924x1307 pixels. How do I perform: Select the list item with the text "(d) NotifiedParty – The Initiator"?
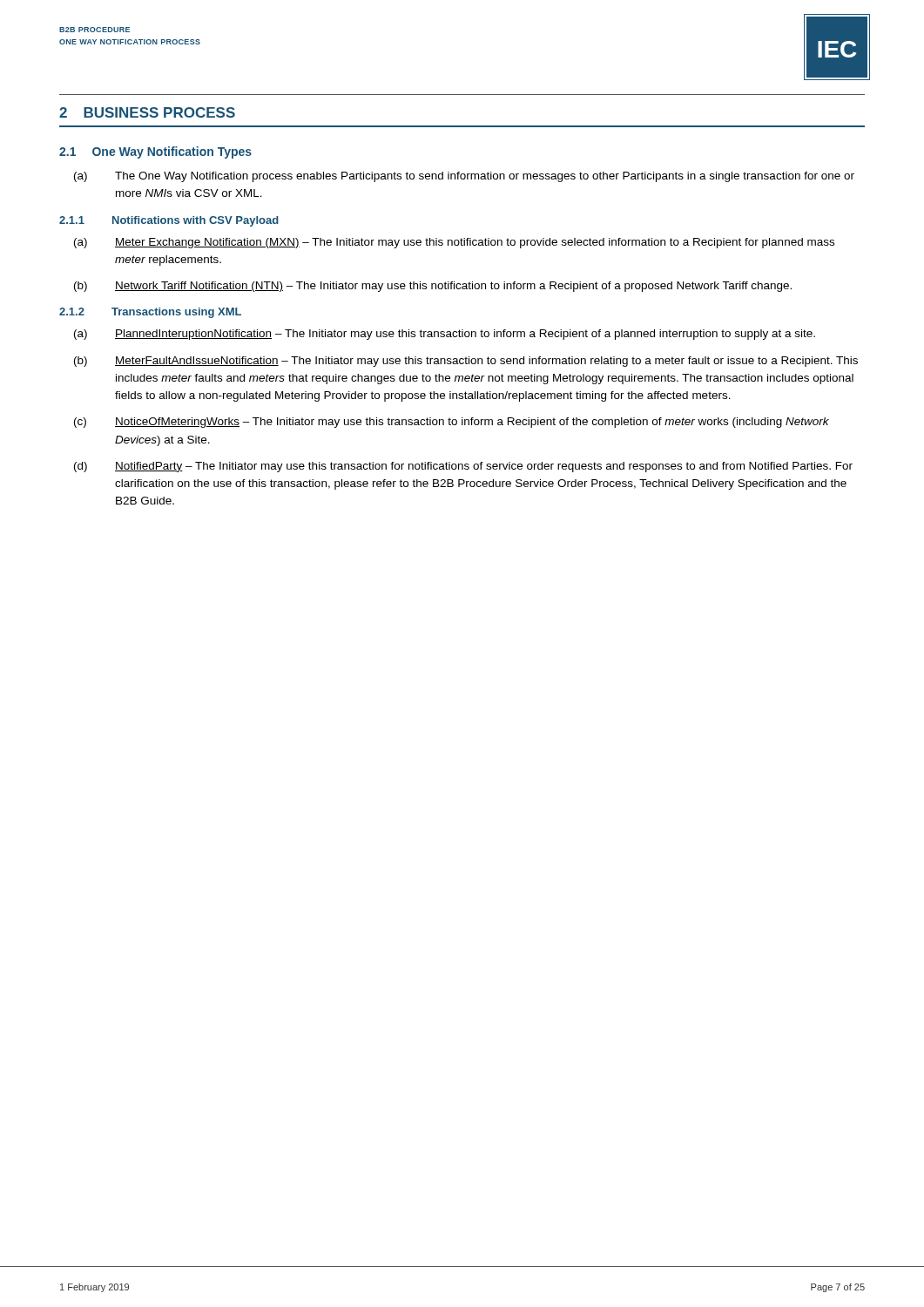pos(462,484)
